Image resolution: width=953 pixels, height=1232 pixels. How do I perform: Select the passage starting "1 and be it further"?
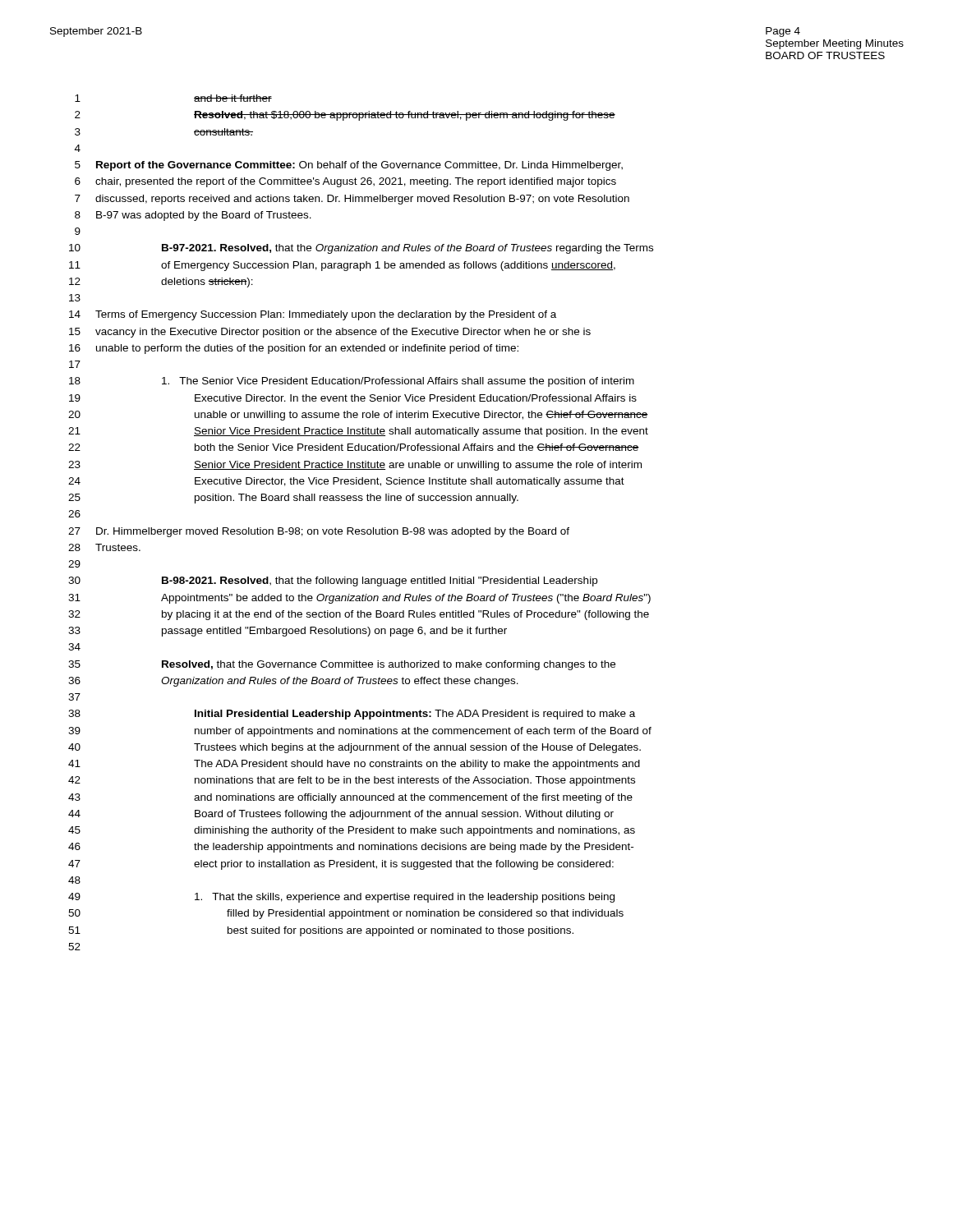click(78, 98)
